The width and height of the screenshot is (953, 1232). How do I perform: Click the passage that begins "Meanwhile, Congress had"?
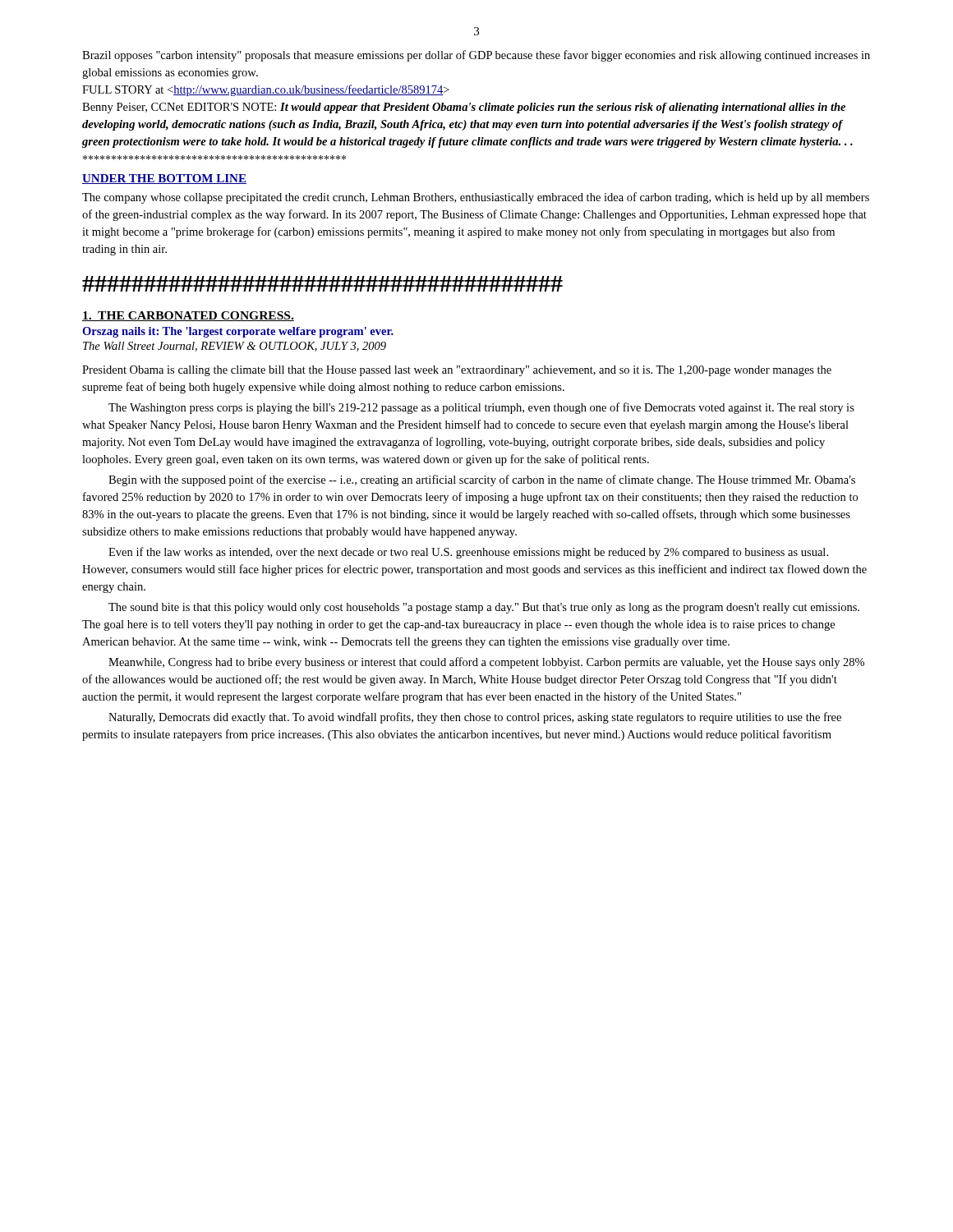pos(473,680)
